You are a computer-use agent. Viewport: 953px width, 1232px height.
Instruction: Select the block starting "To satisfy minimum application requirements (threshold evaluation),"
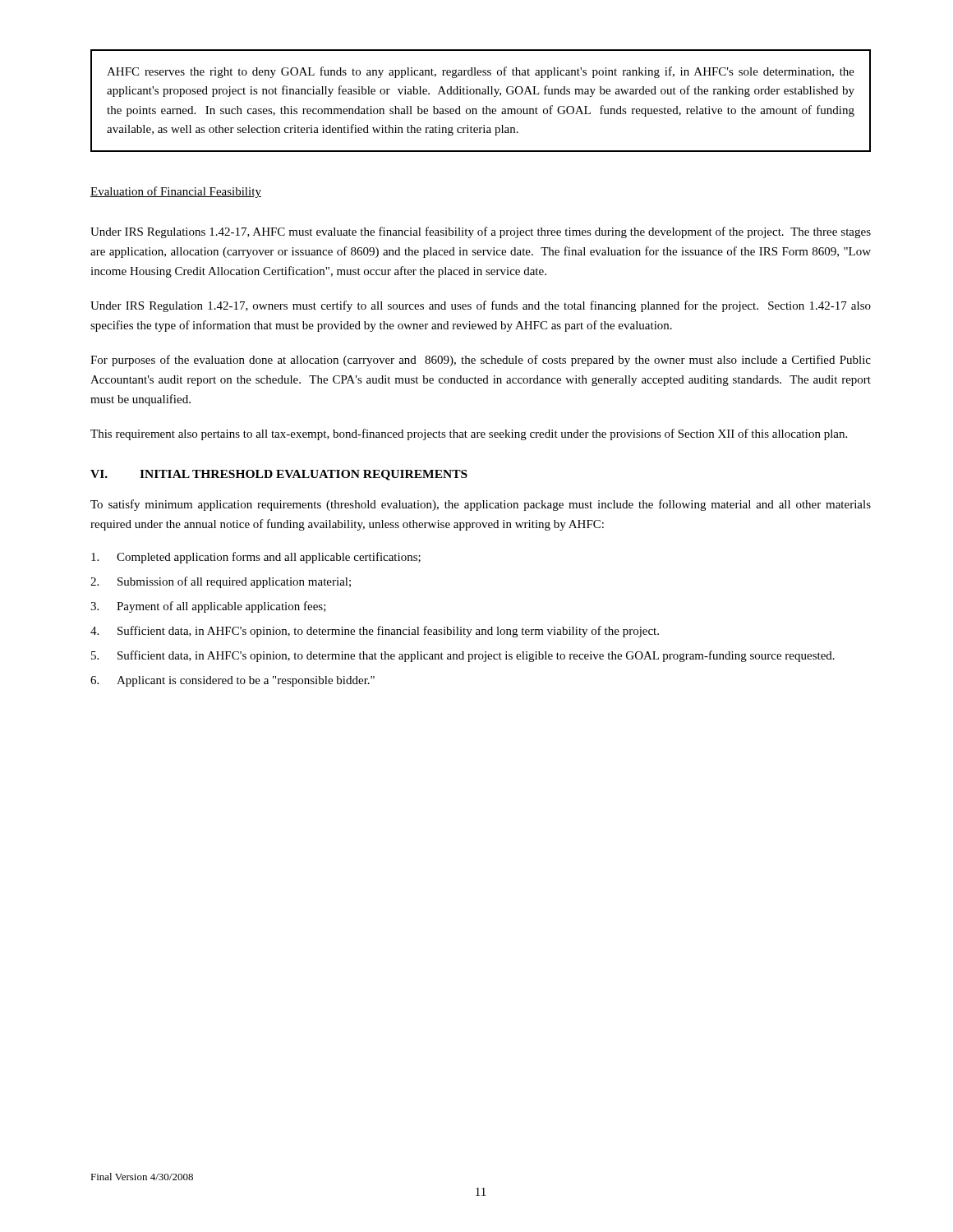(x=481, y=514)
